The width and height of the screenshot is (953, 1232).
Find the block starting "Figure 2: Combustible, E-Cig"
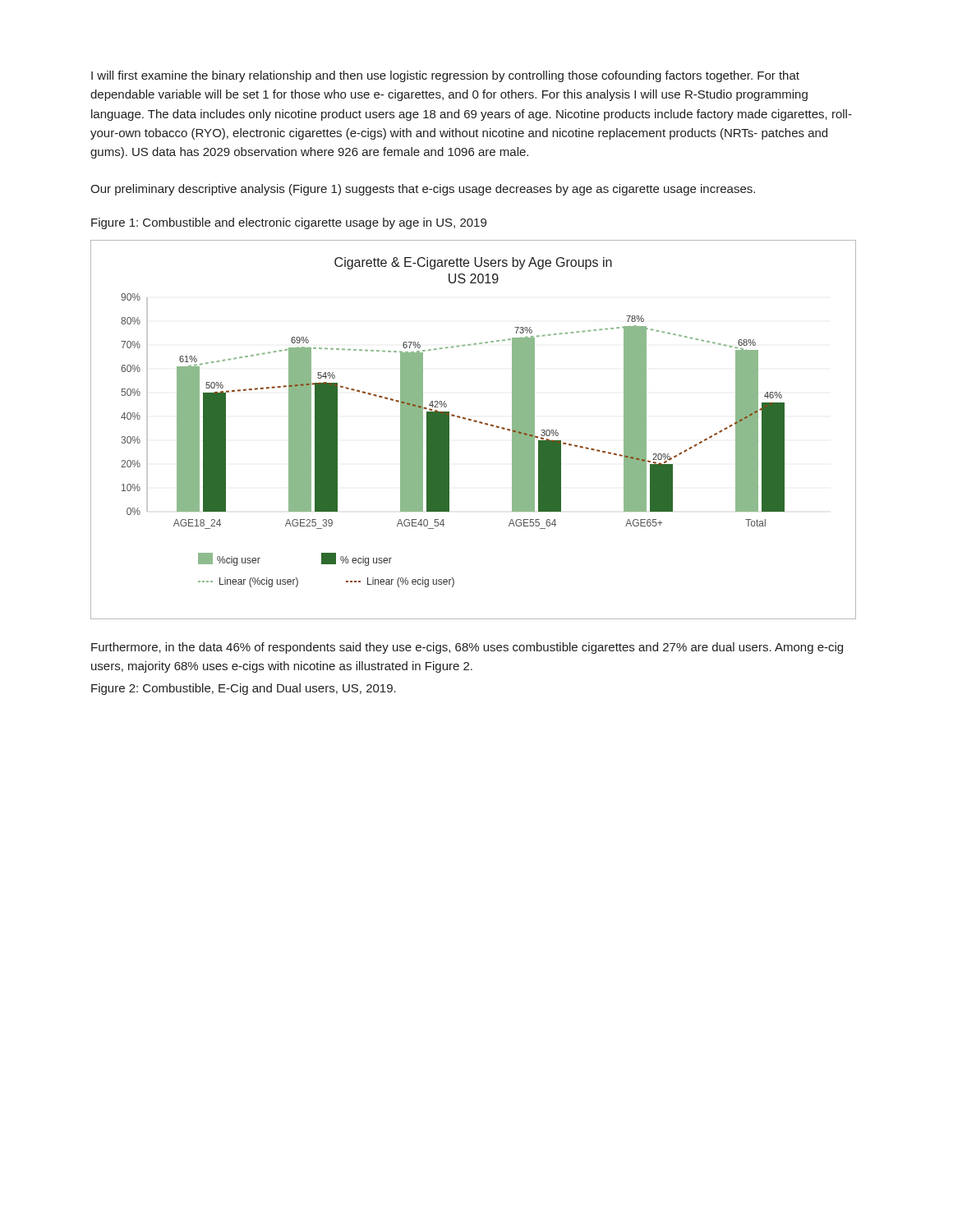[243, 687]
